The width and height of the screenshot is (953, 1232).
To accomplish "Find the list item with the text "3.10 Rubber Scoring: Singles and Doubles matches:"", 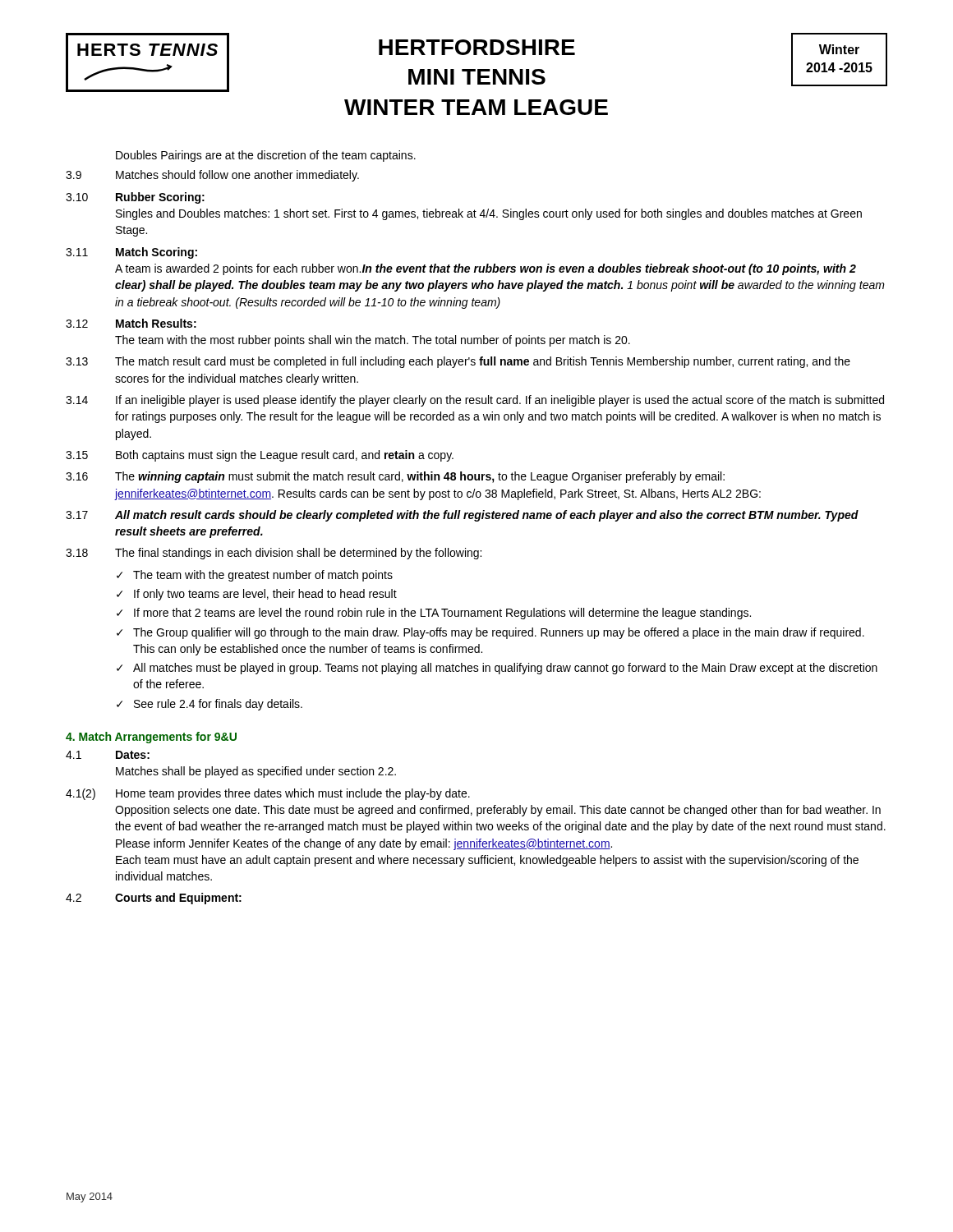I will [x=476, y=214].
